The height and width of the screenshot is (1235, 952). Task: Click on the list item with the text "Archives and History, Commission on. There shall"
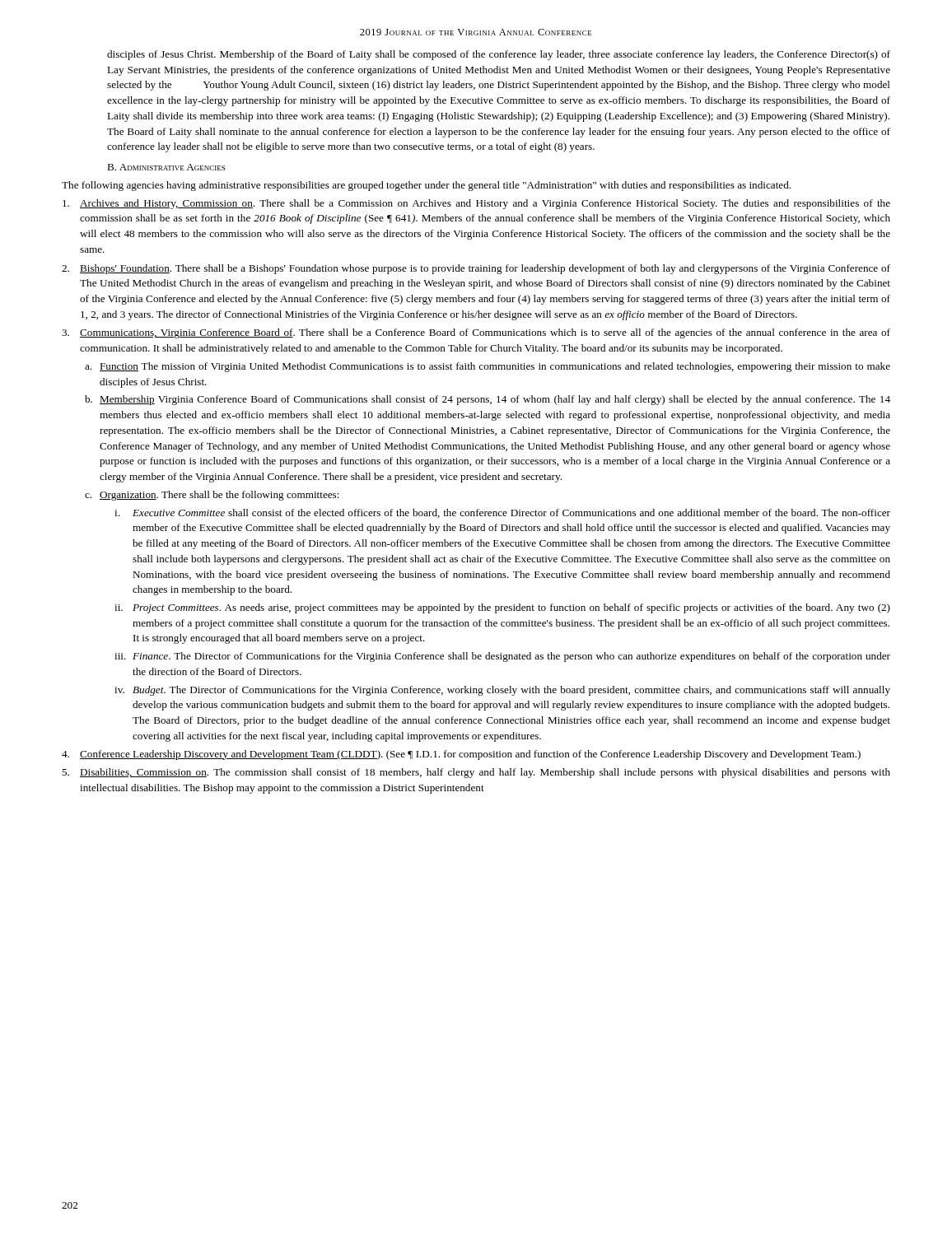[476, 226]
